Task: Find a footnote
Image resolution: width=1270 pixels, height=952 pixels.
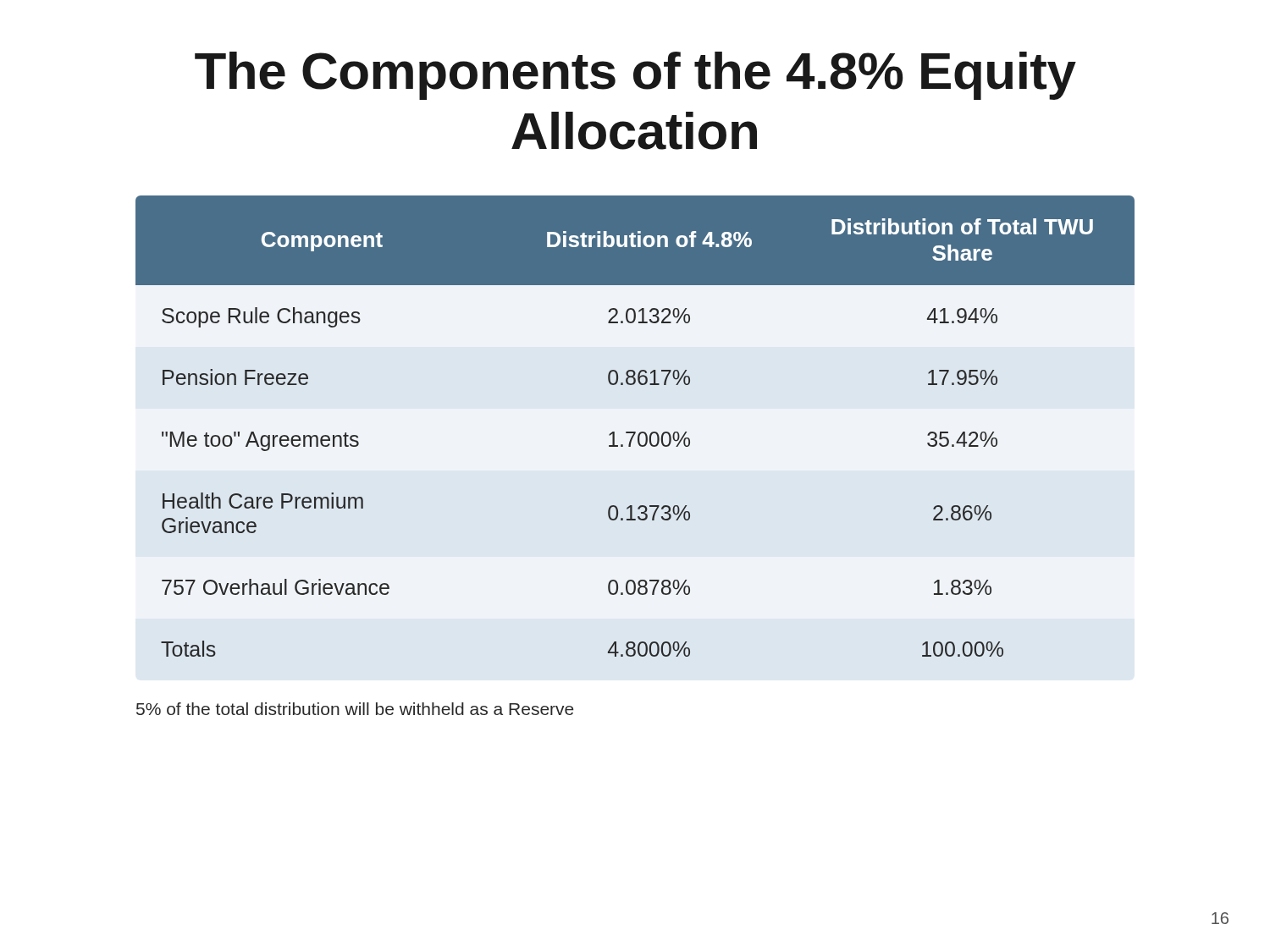Action: (355, 708)
